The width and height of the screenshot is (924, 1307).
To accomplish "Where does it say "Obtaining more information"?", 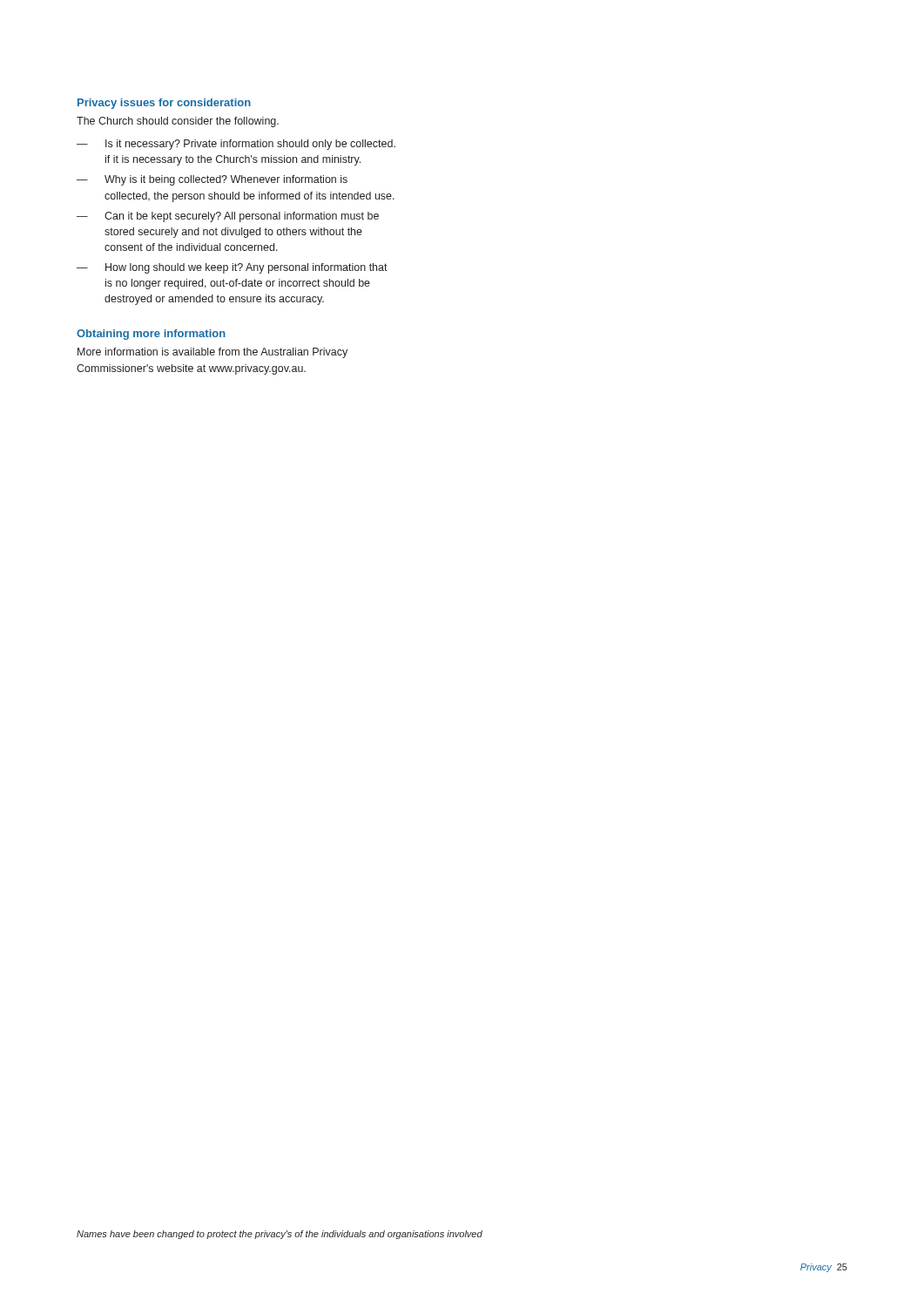I will pyautogui.click(x=151, y=334).
